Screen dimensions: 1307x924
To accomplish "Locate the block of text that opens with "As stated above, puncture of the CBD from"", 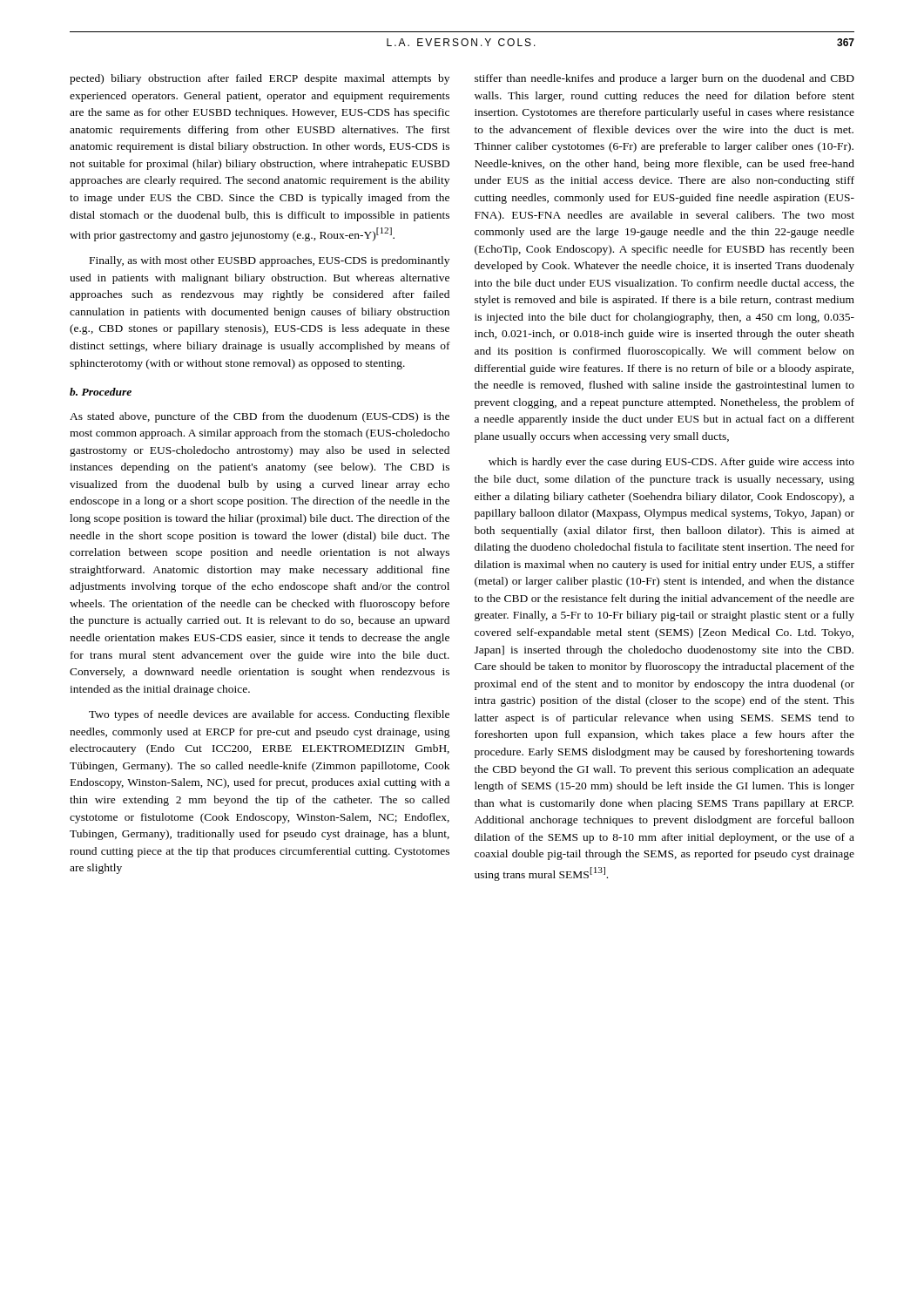I will coord(260,552).
